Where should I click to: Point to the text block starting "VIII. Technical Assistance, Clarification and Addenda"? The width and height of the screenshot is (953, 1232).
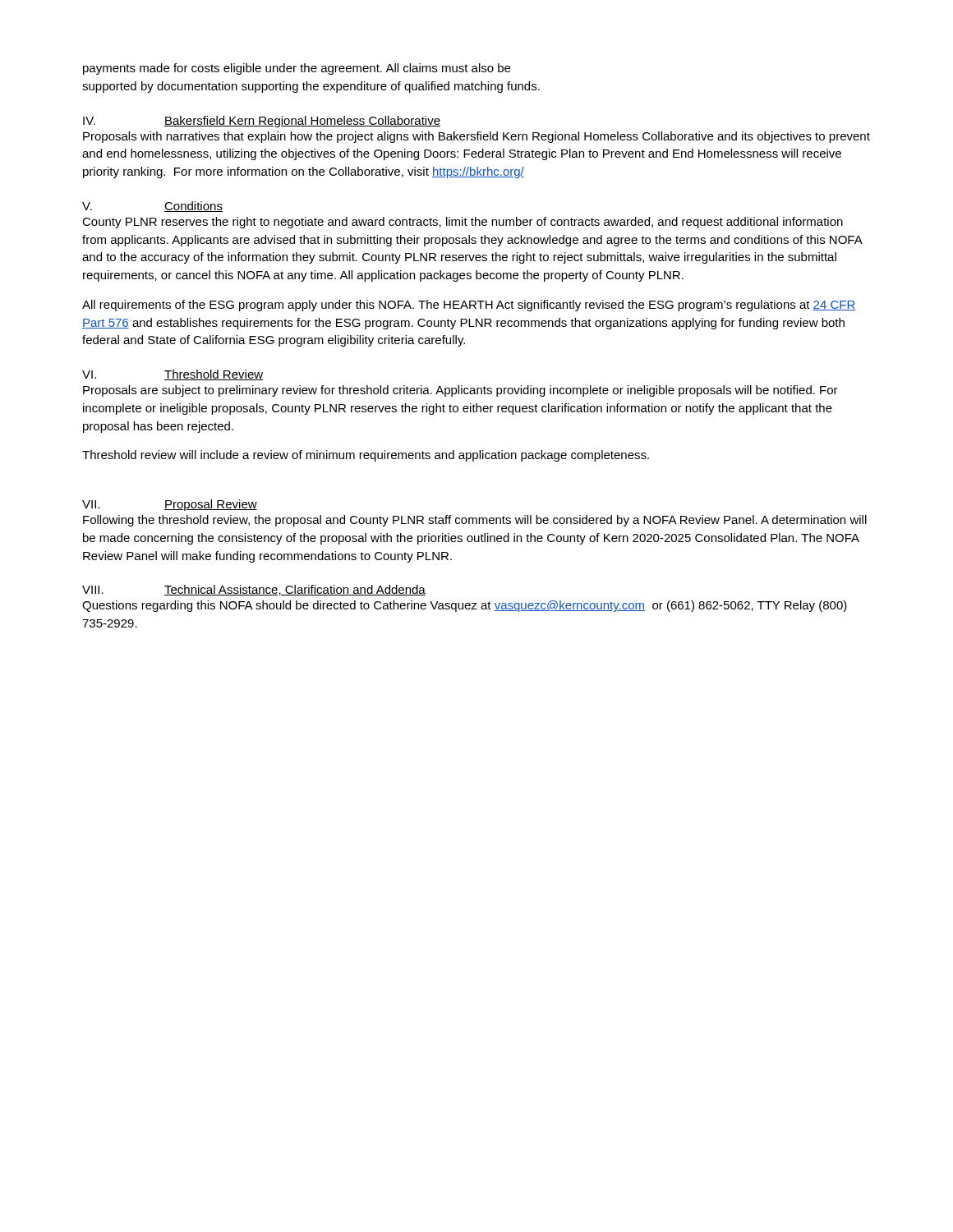(x=254, y=590)
